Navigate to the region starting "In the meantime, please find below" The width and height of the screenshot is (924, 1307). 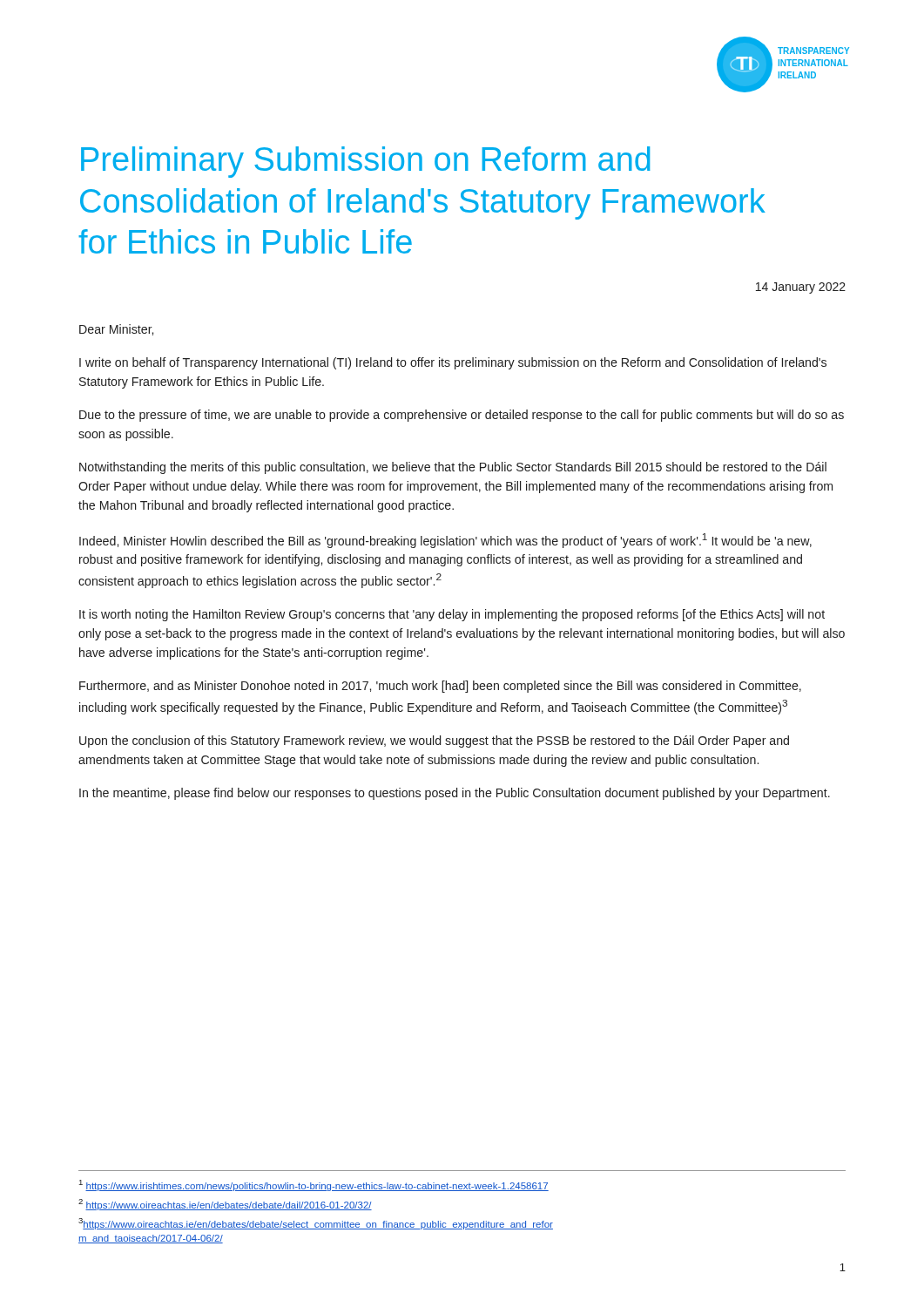454,793
